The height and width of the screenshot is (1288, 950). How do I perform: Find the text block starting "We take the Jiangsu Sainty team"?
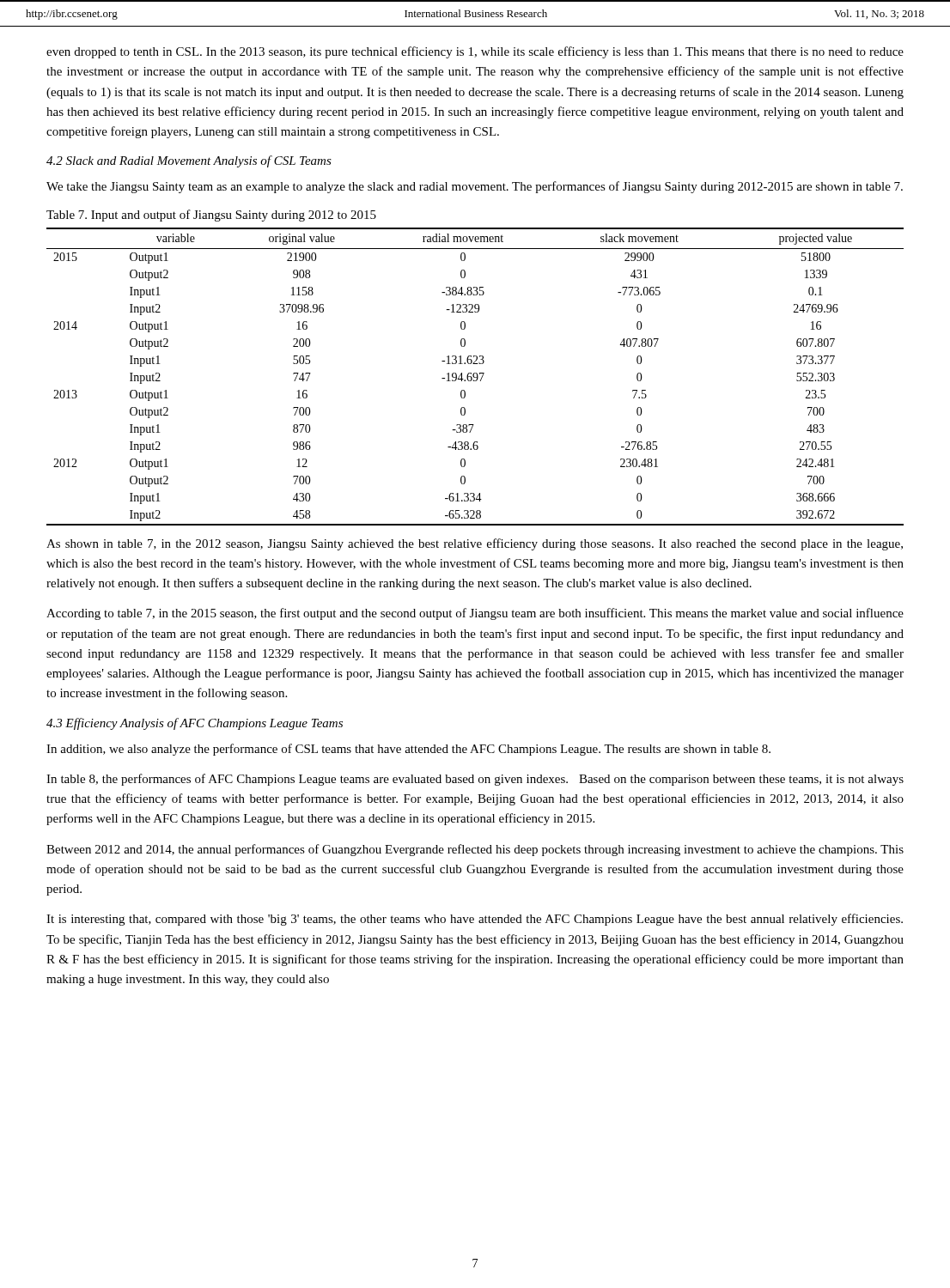pyautogui.click(x=475, y=187)
